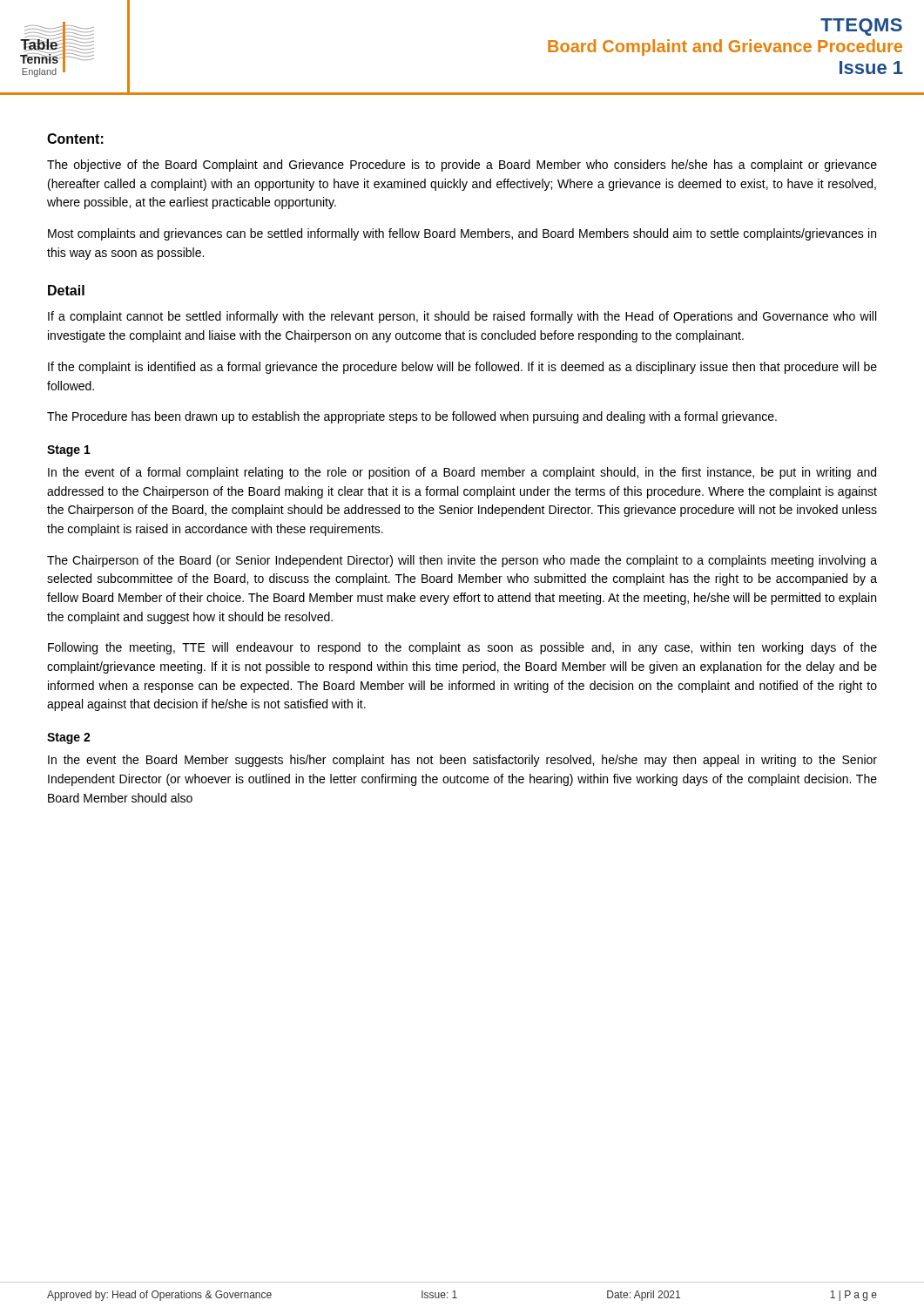Click where it says "Stage 2"
Viewport: 924px width, 1307px height.
pos(69,737)
